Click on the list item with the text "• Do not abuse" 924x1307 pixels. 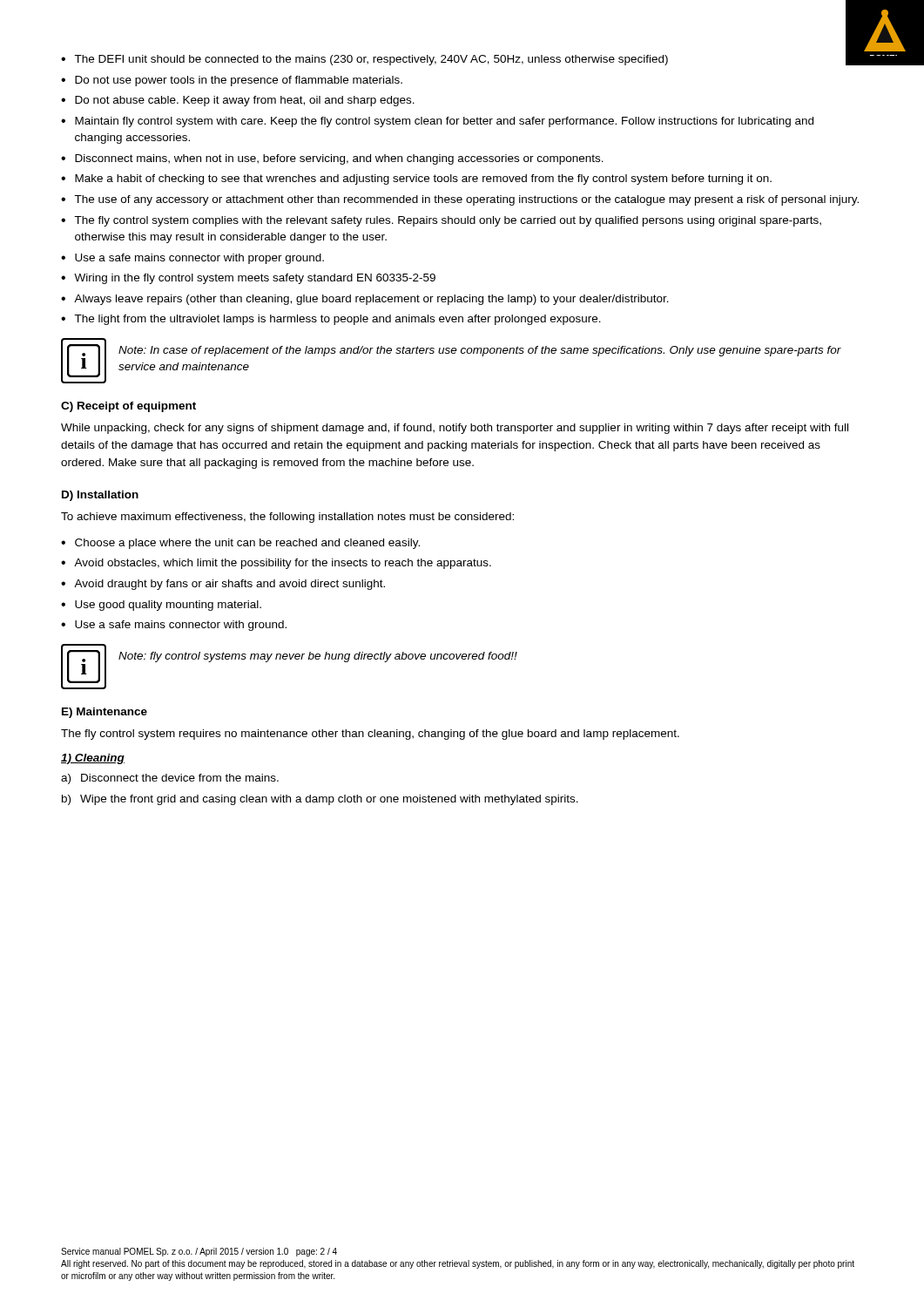tap(238, 100)
